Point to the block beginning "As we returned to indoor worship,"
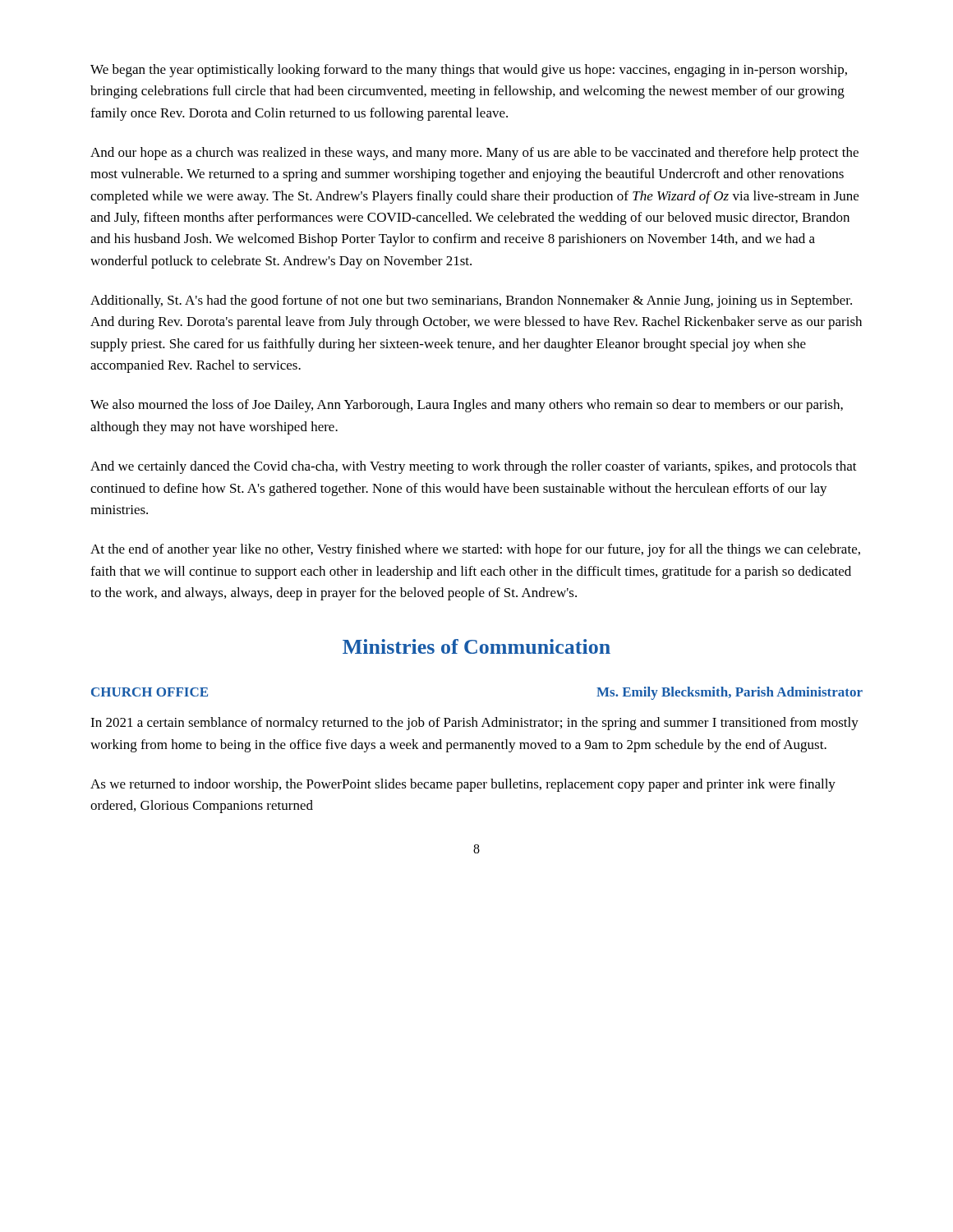953x1232 pixels. click(463, 795)
